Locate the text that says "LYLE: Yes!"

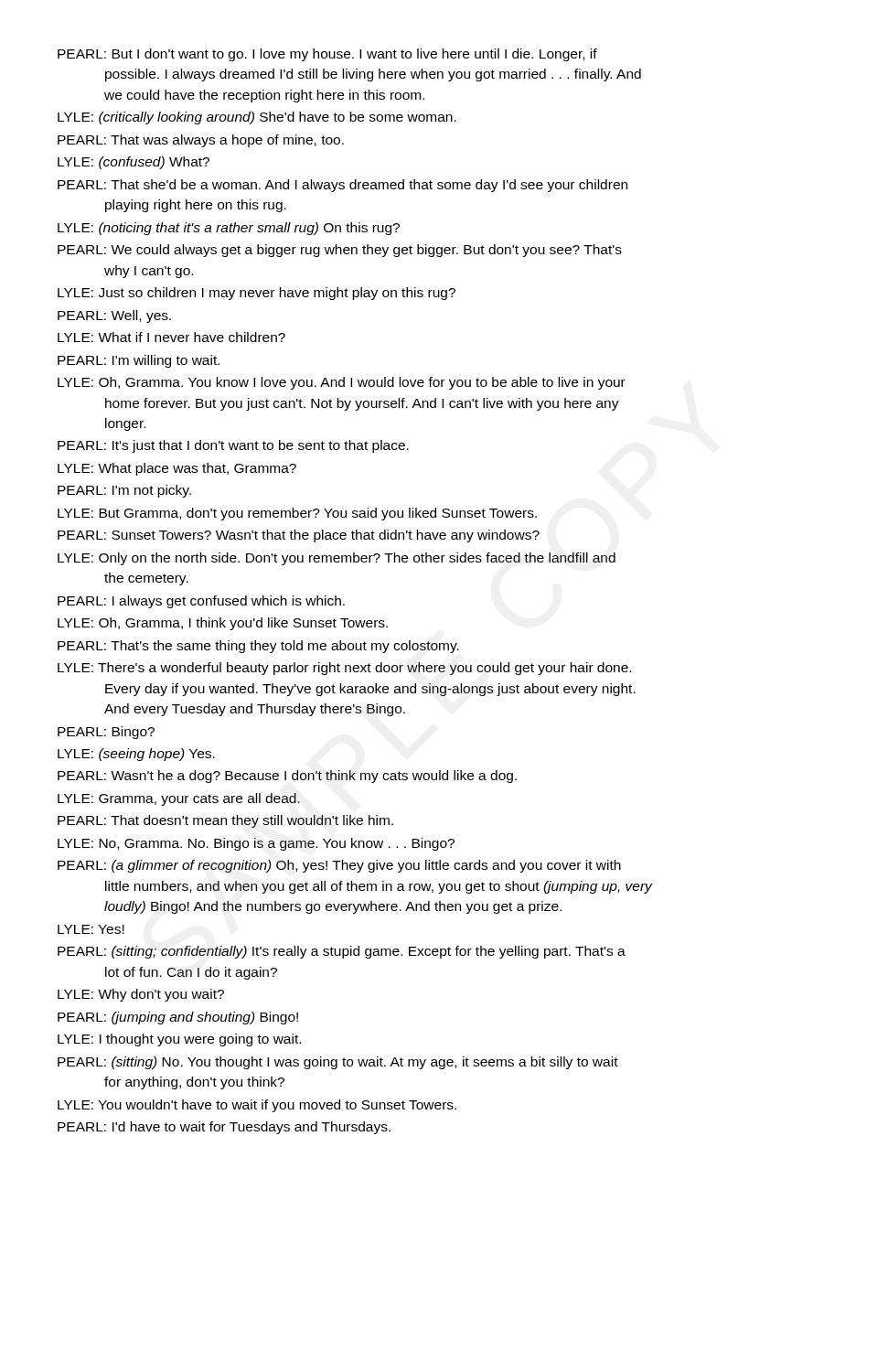[91, 929]
